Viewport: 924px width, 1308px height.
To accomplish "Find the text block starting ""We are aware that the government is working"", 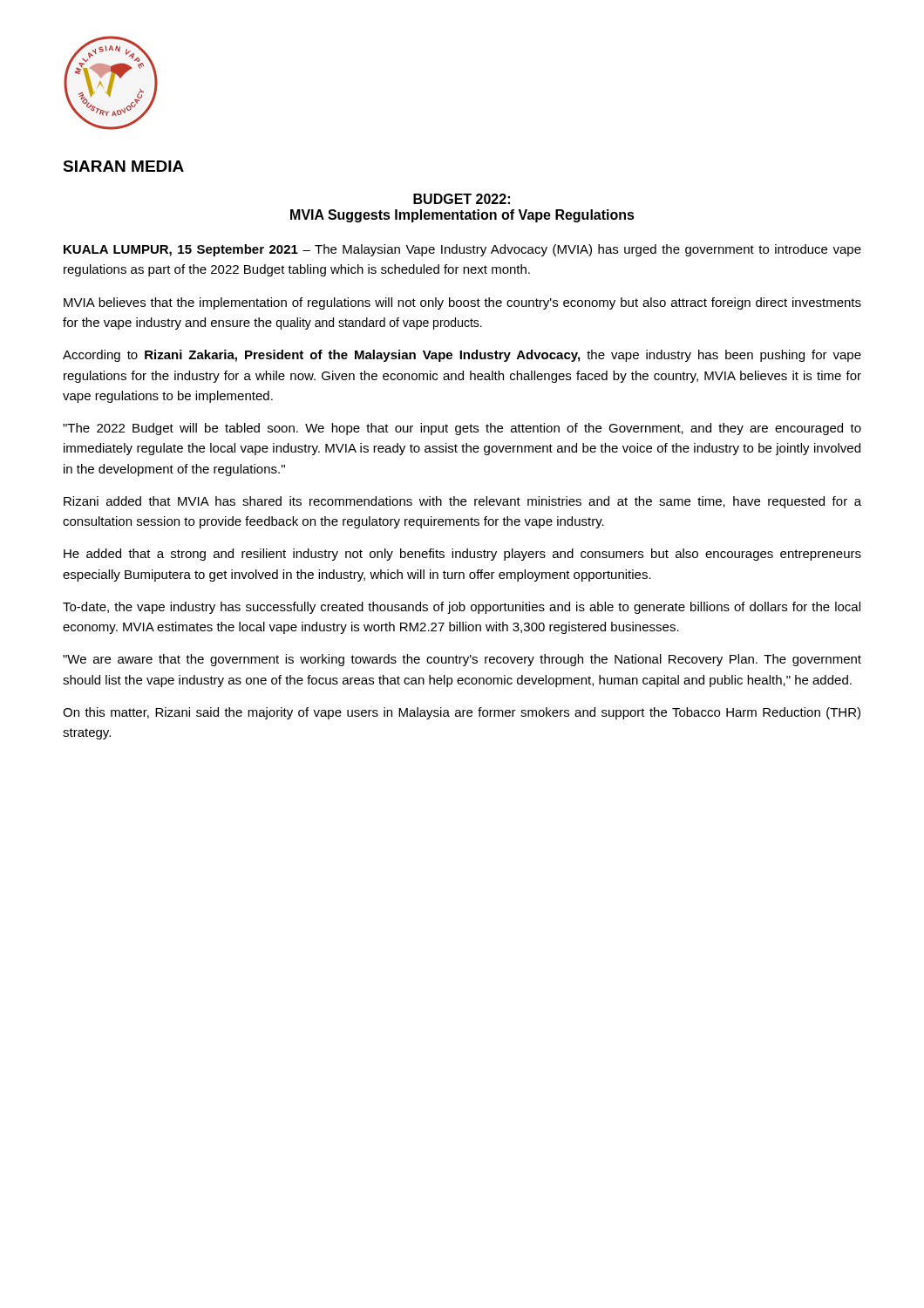I will pos(462,669).
